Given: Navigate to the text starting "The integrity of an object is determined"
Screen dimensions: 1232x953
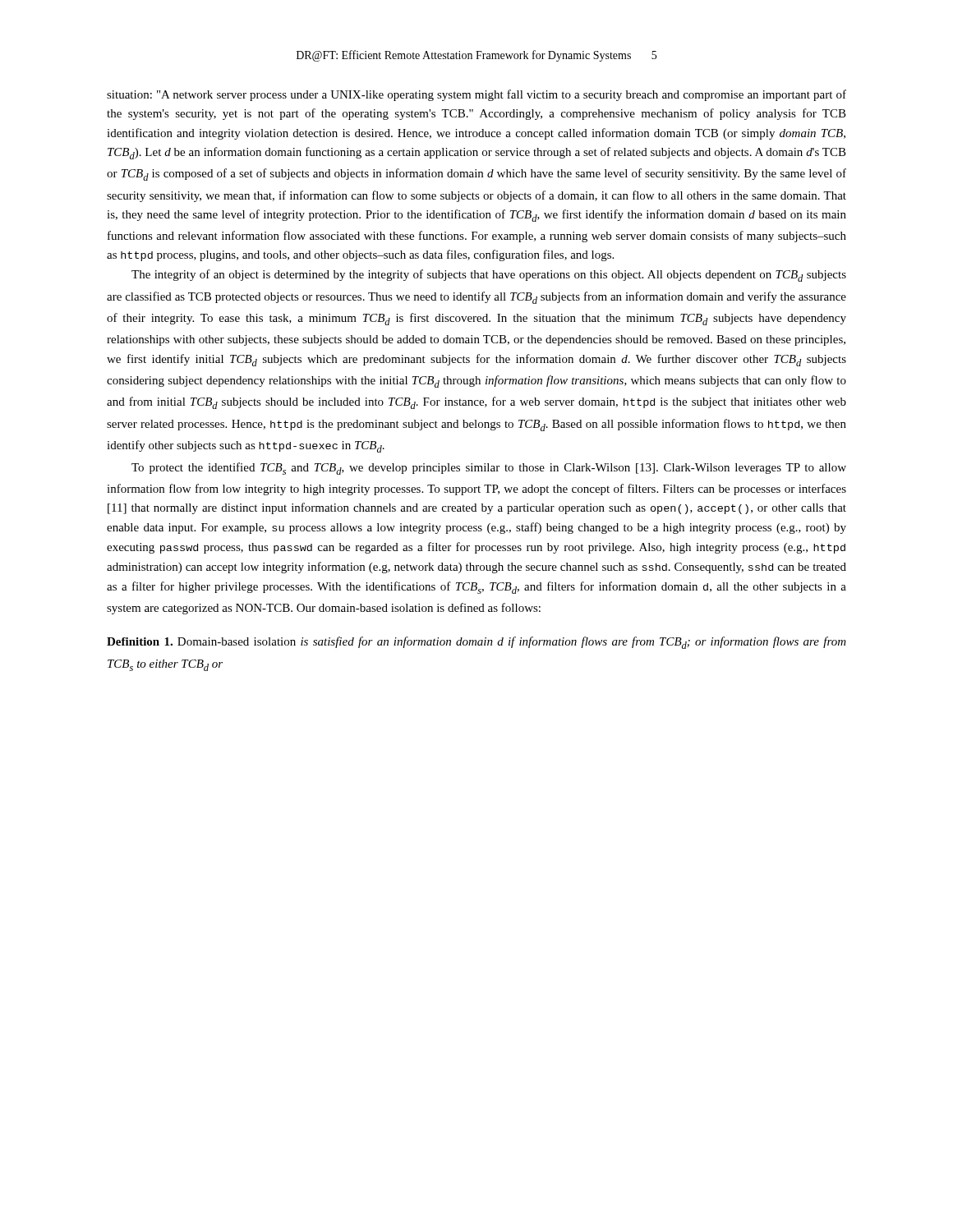Looking at the screenshot, I should pos(476,362).
